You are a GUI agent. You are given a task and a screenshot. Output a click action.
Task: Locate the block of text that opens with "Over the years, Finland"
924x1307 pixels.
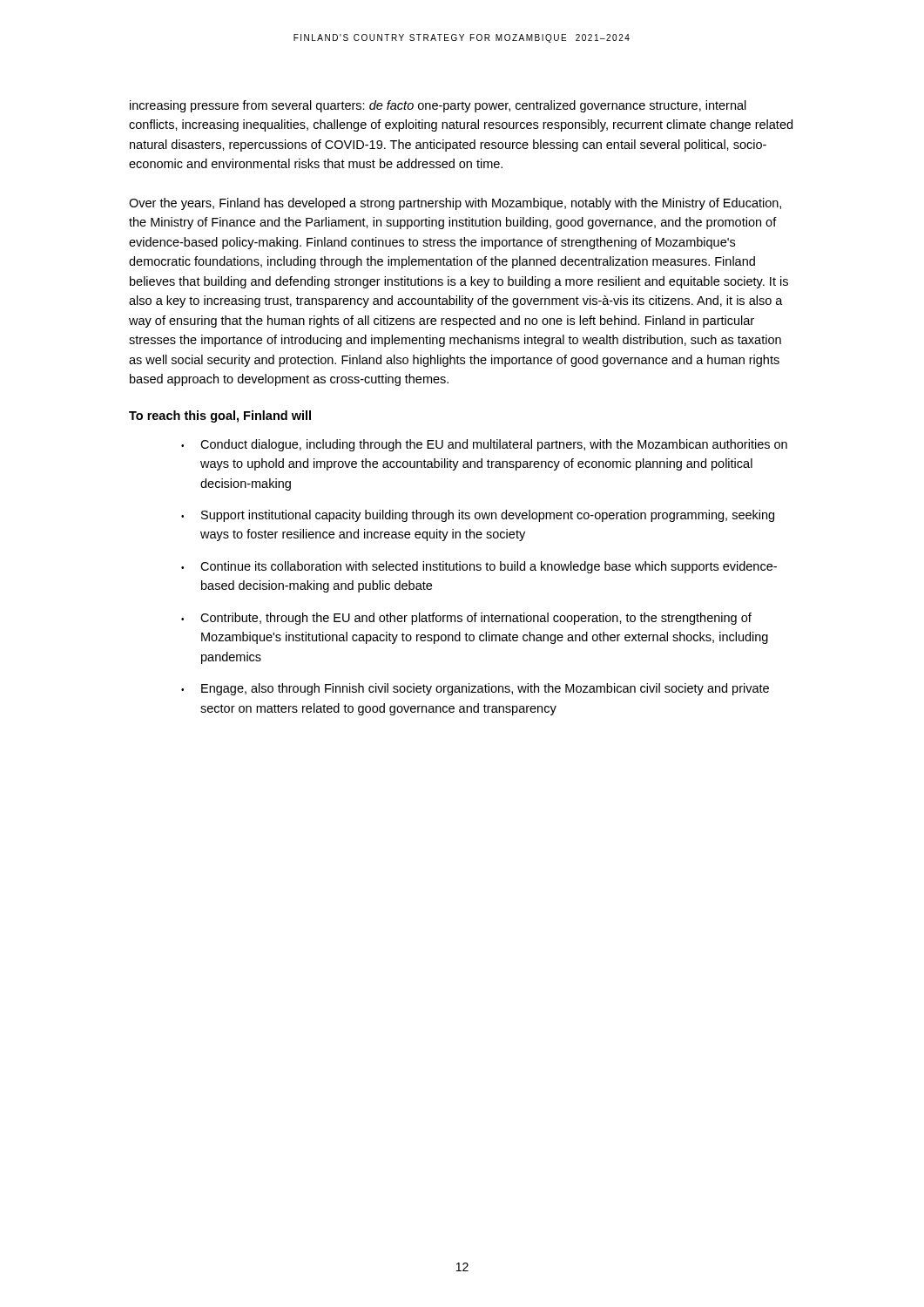pyautogui.click(x=459, y=291)
